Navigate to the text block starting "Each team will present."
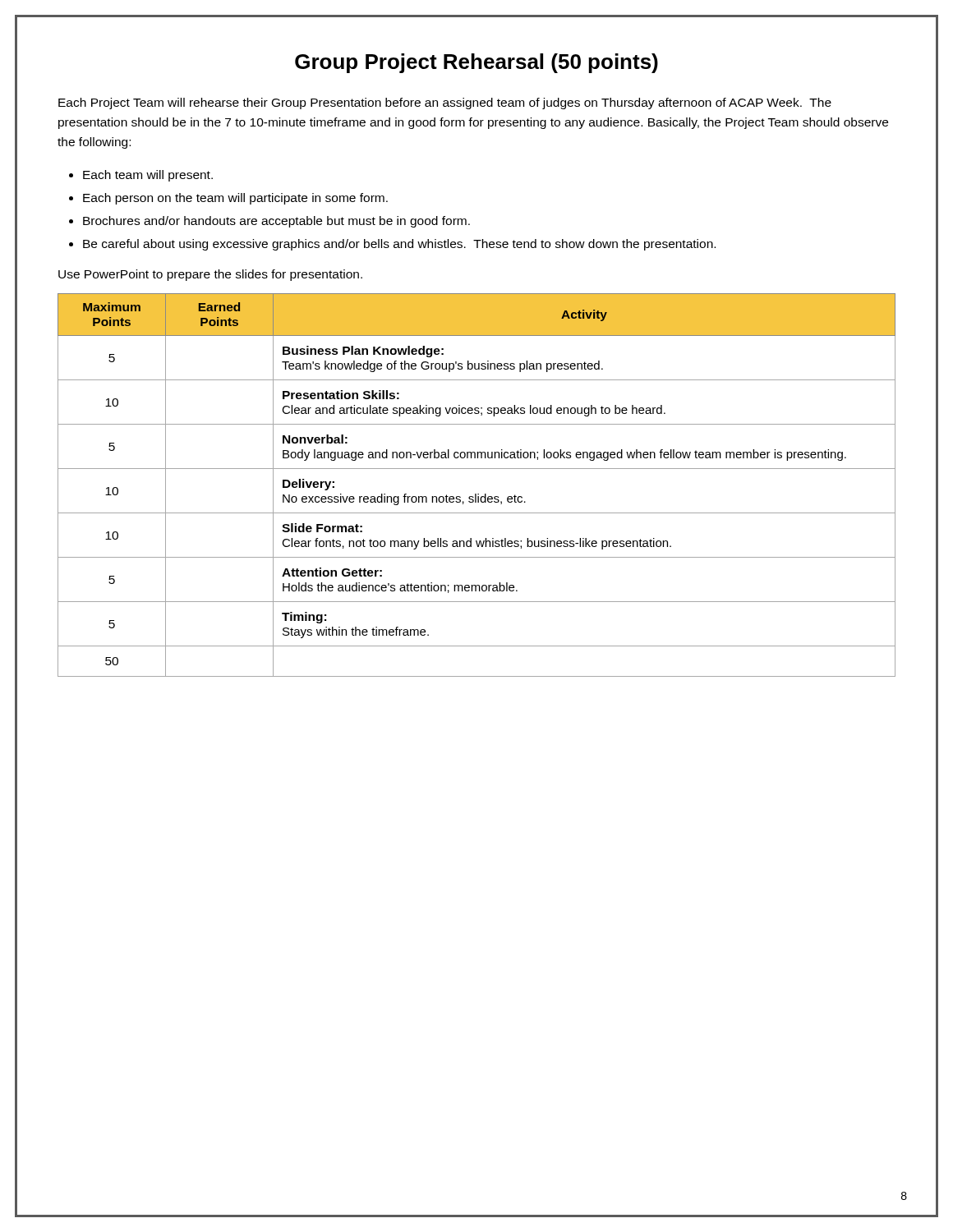Screen dimensions: 1232x953 [x=148, y=175]
